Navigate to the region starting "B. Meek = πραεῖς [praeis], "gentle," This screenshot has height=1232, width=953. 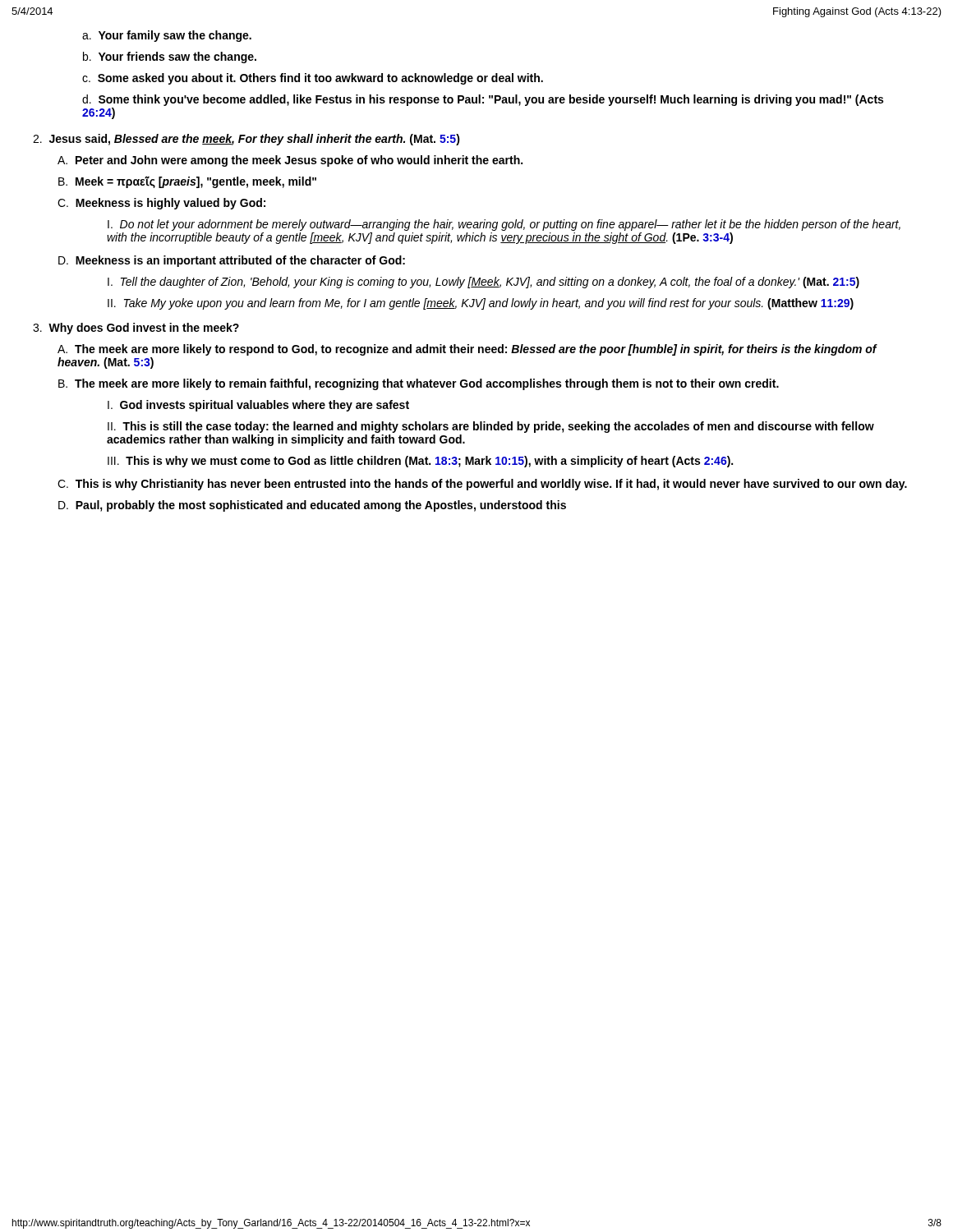pyautogui.click(x=187, y=182)
